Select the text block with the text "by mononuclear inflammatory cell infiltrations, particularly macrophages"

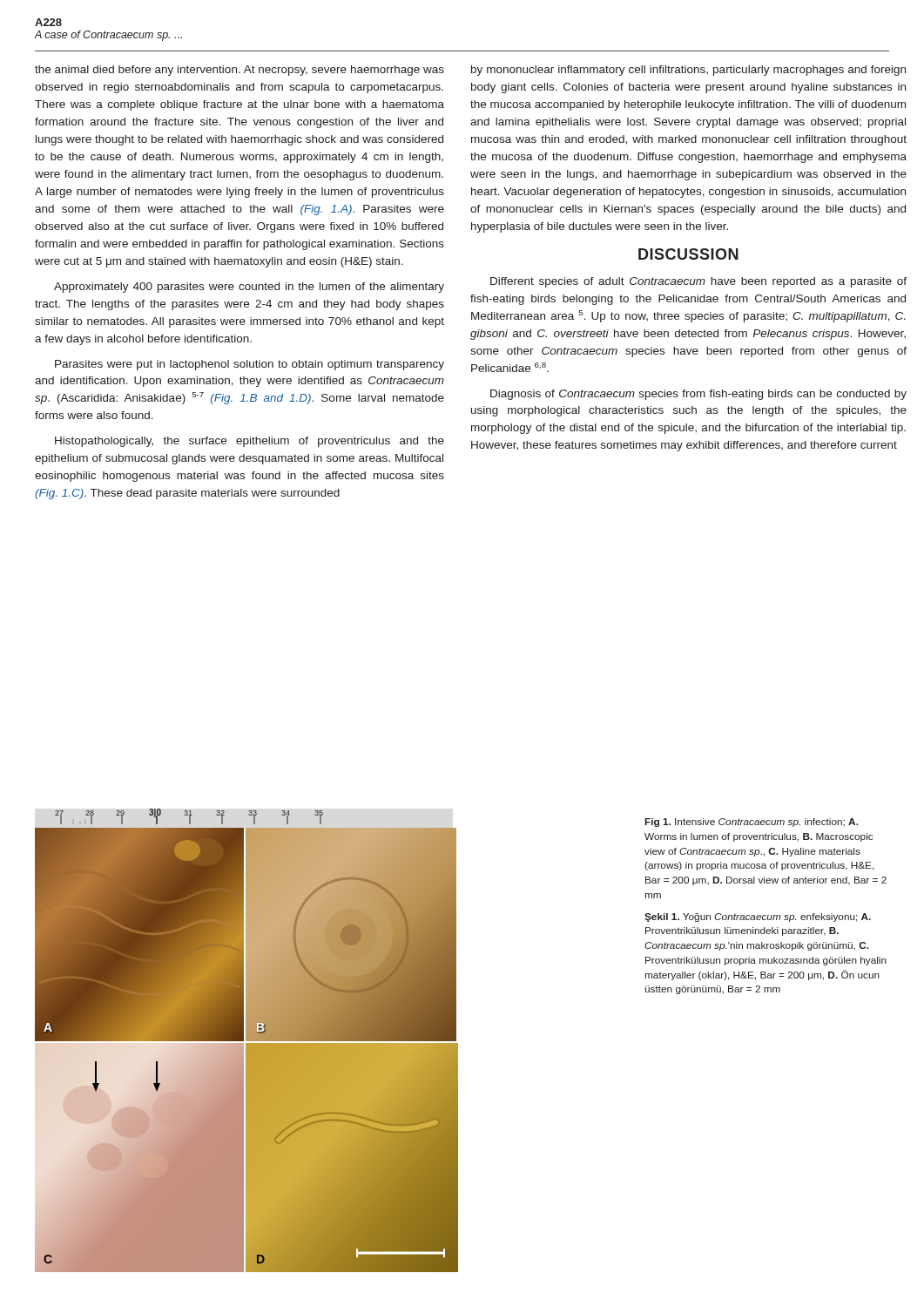[688, 148]
